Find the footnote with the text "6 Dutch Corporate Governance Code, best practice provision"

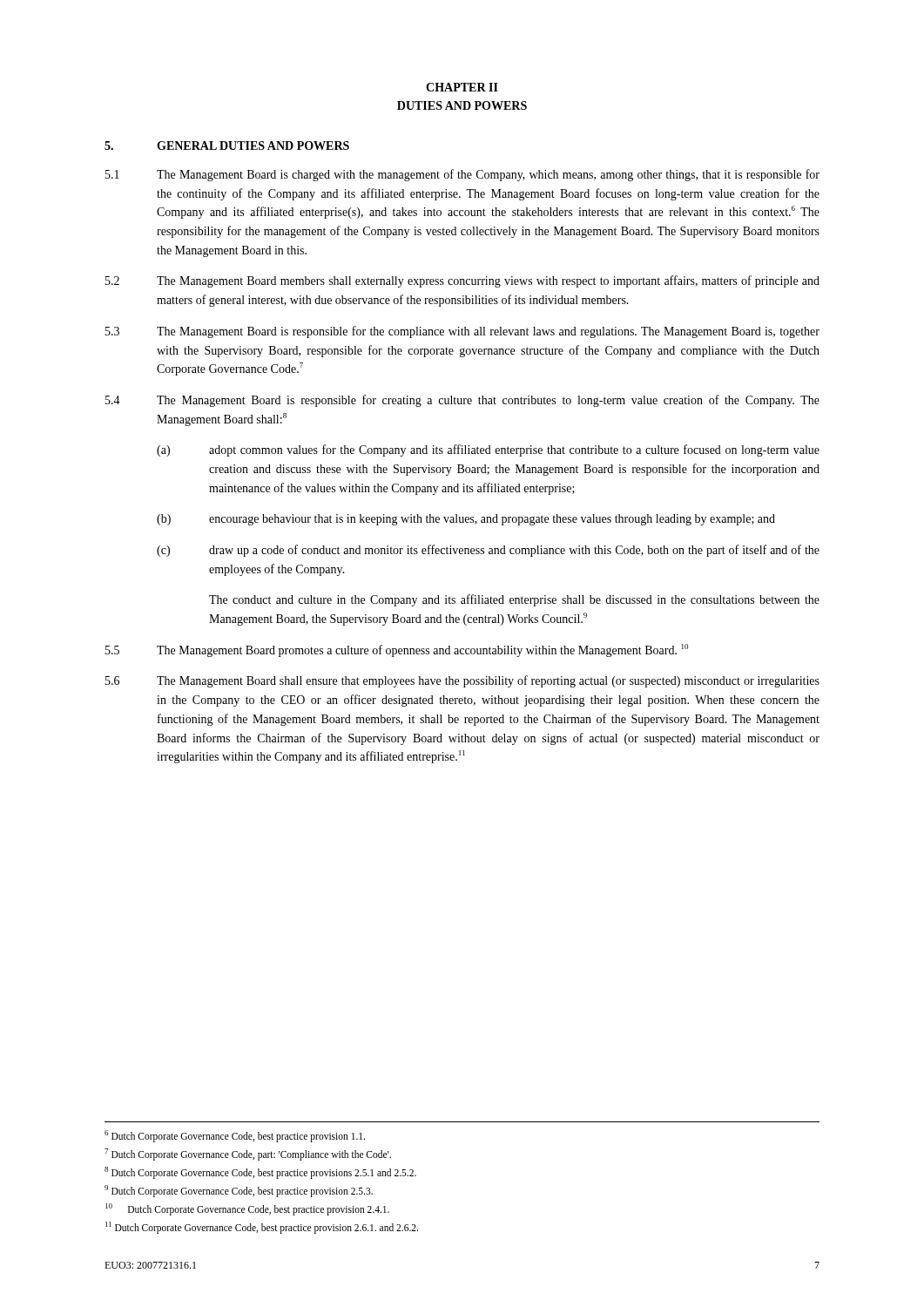(235, 1136)
